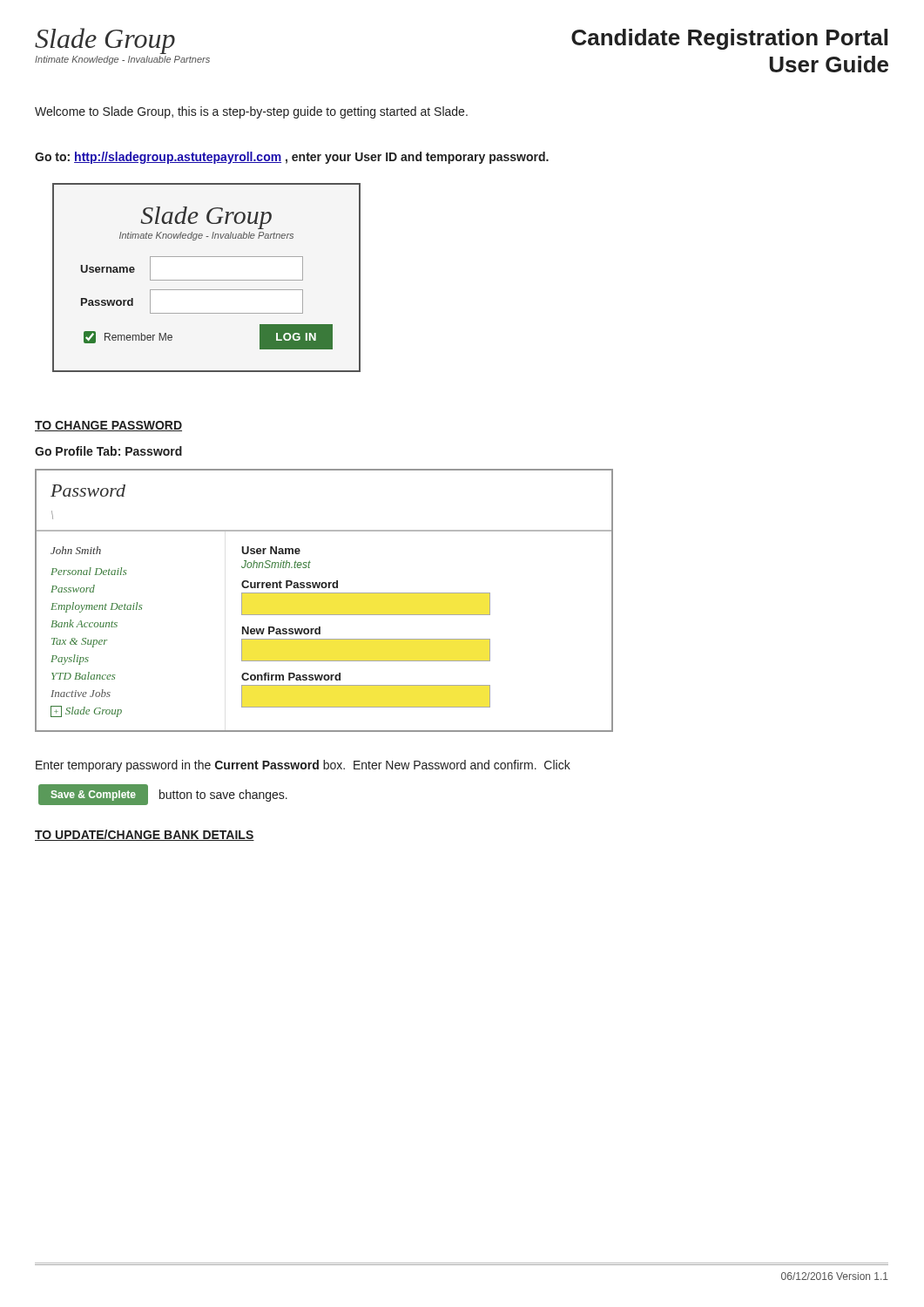
Task: Locate the text containing "button to save changes."
Action: [223, 795]
